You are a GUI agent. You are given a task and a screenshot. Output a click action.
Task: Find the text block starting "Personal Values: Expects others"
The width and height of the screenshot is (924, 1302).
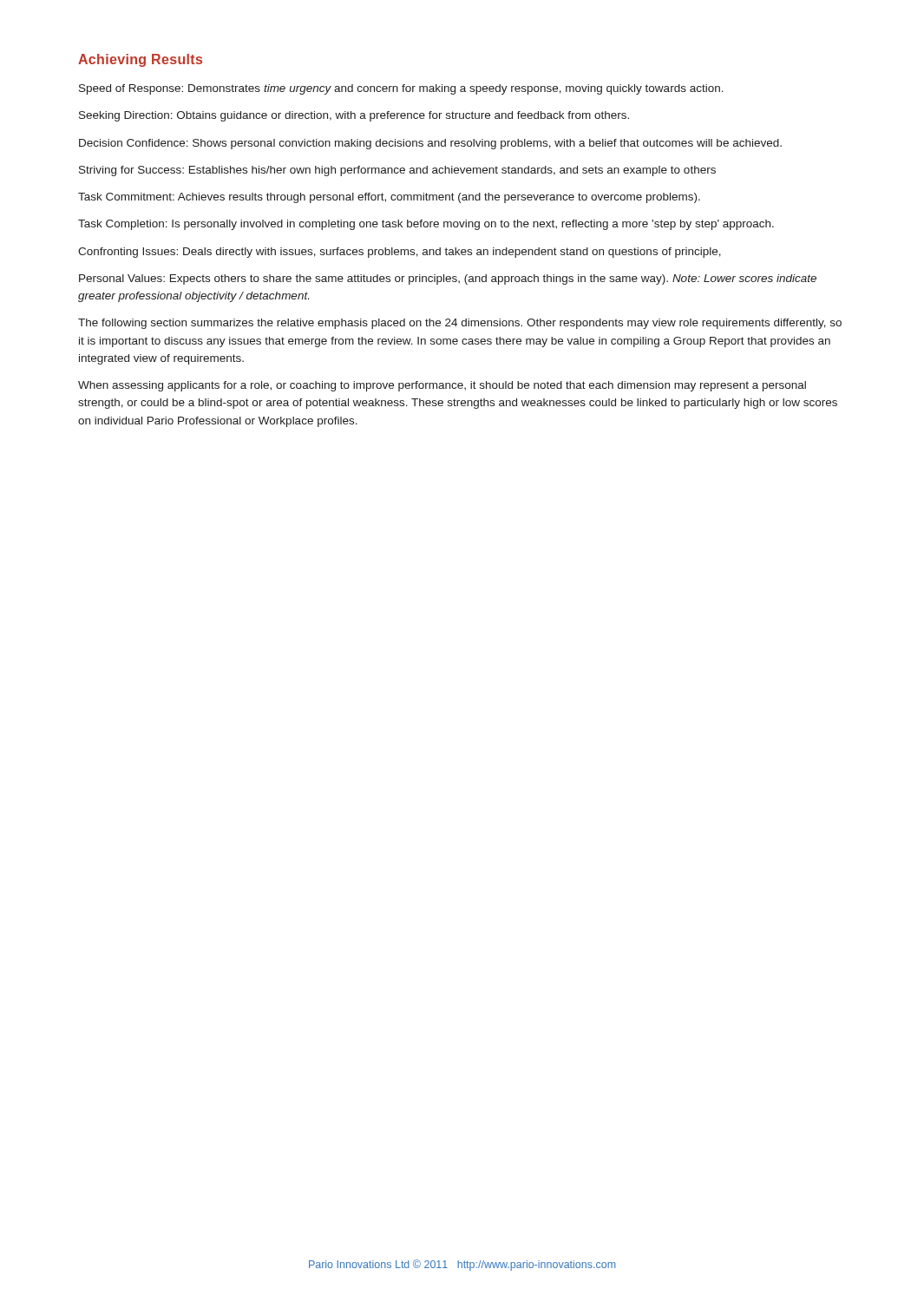coord(447,287)
